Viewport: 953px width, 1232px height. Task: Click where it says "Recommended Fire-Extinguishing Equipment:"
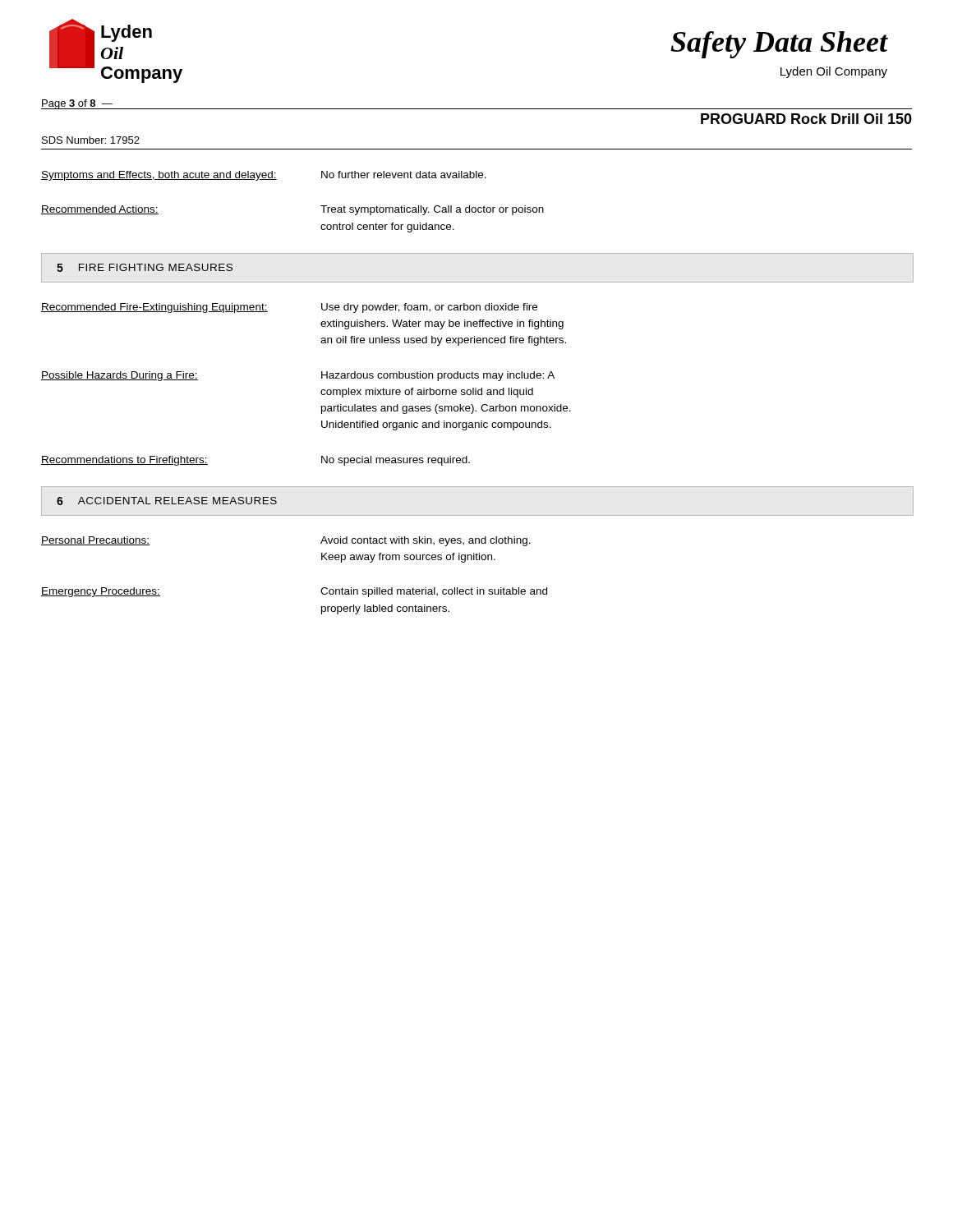(x=154, y=307)
